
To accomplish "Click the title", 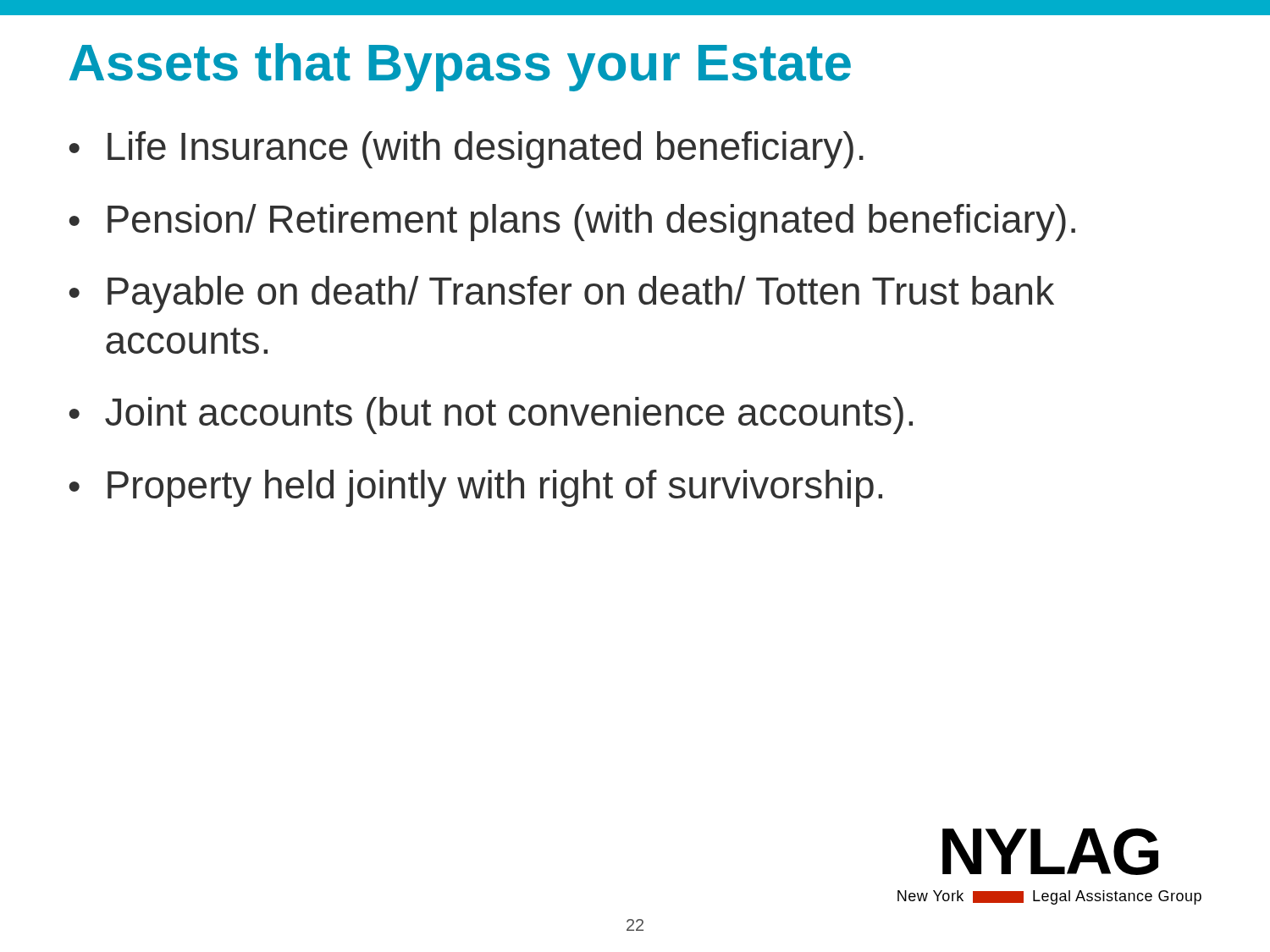I will [460, 62].
